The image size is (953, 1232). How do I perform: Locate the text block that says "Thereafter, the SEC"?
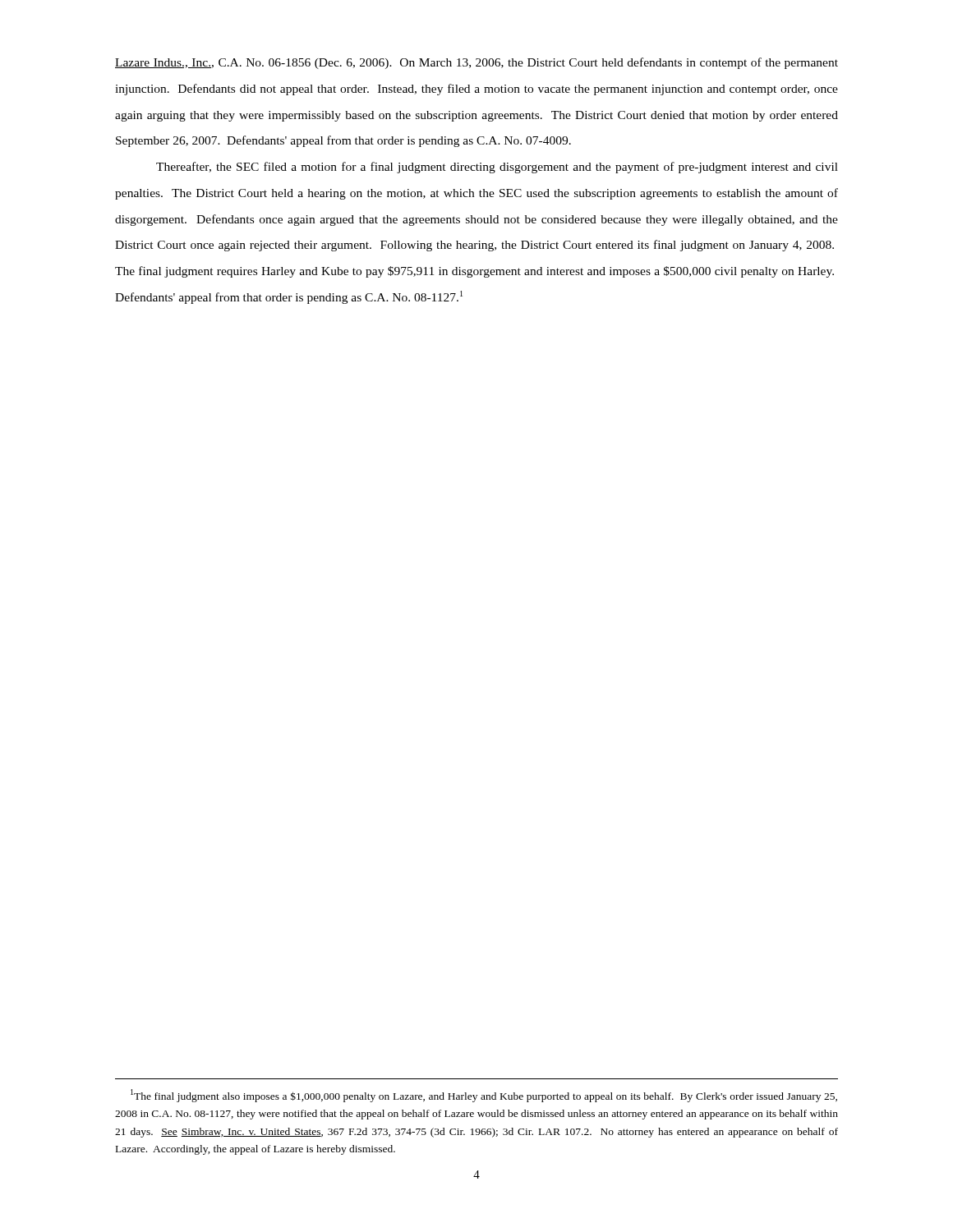[476, 232]
